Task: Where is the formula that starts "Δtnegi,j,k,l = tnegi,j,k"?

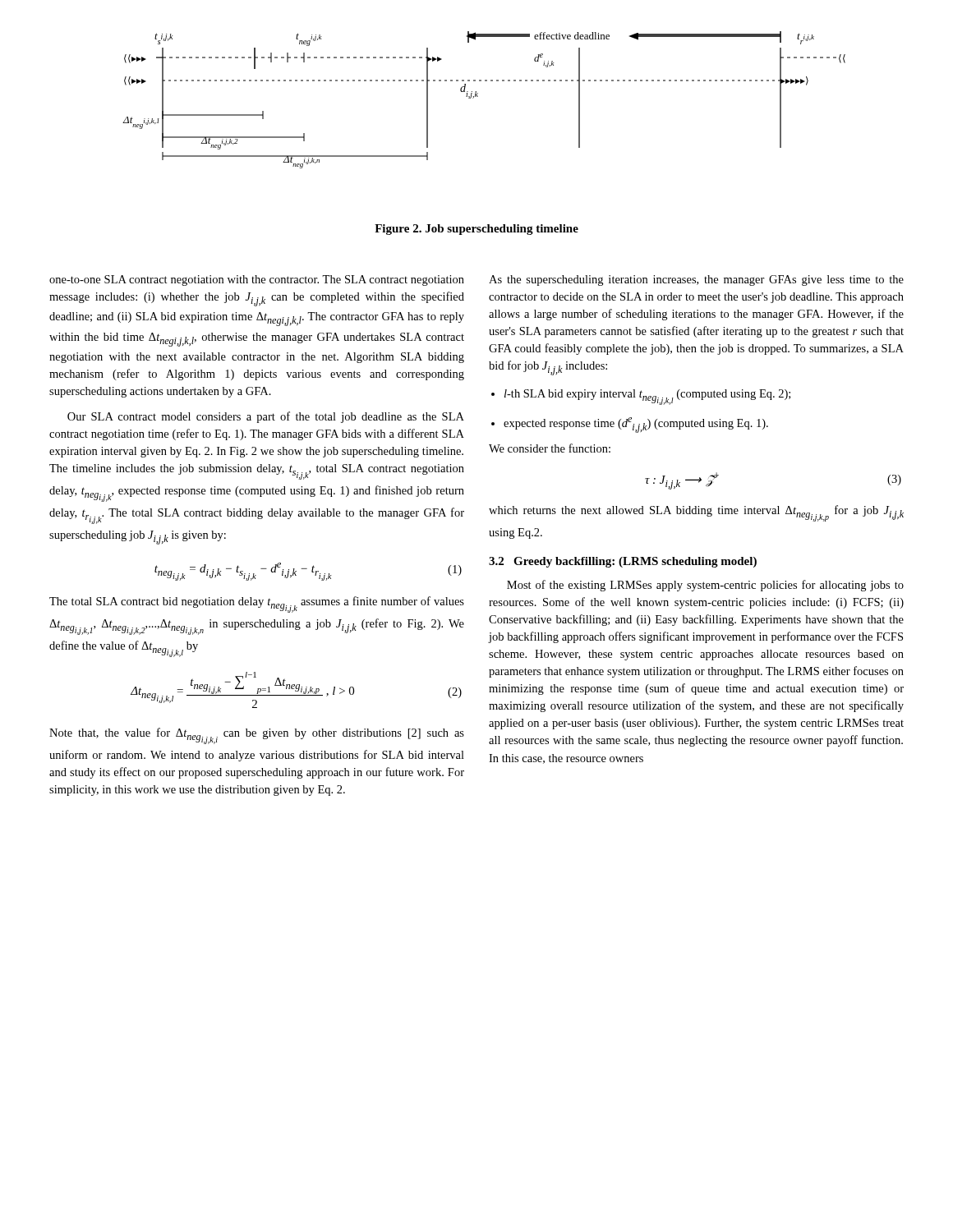Action: (x=257, y=692)
